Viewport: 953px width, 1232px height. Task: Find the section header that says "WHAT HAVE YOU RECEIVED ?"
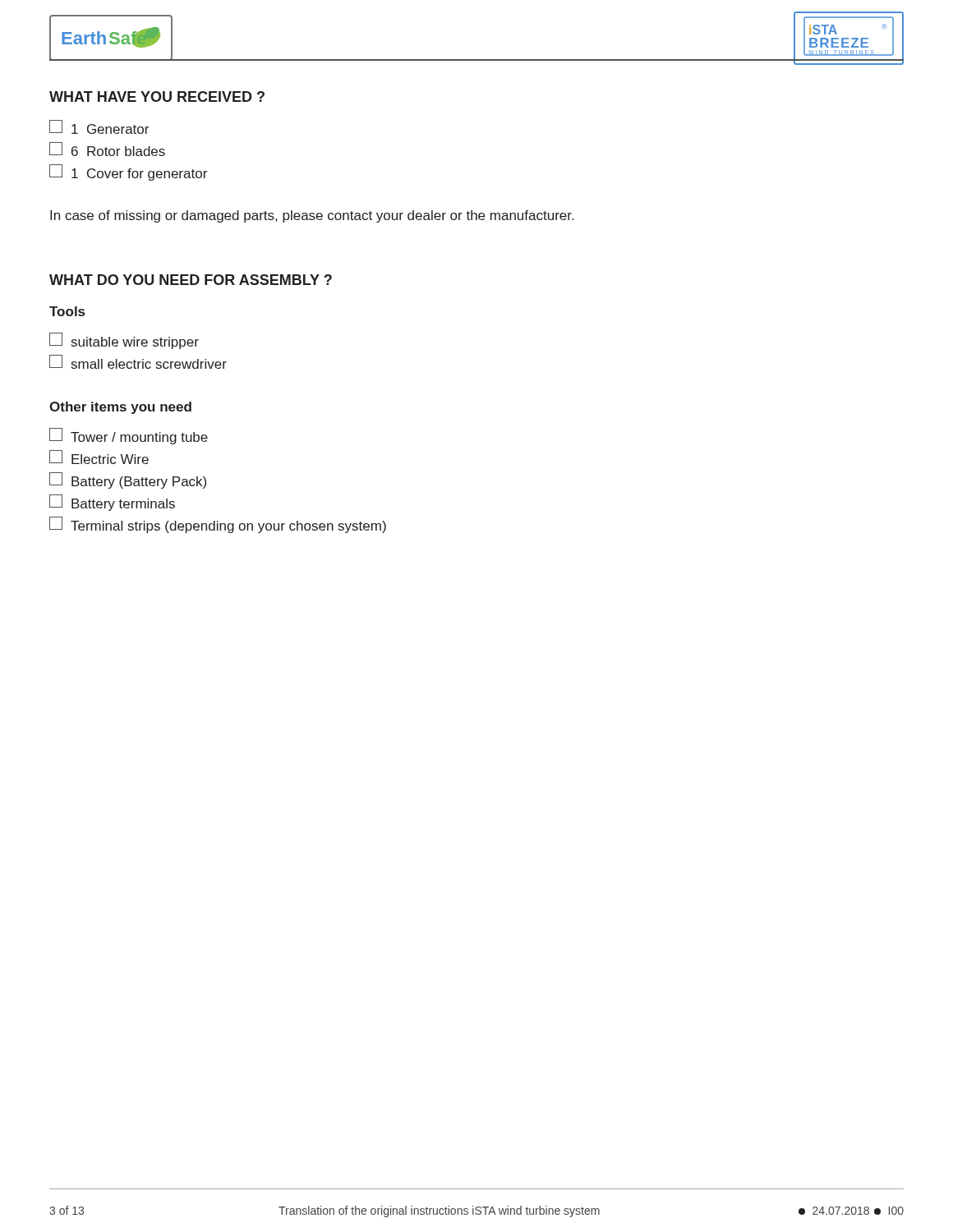157,97
